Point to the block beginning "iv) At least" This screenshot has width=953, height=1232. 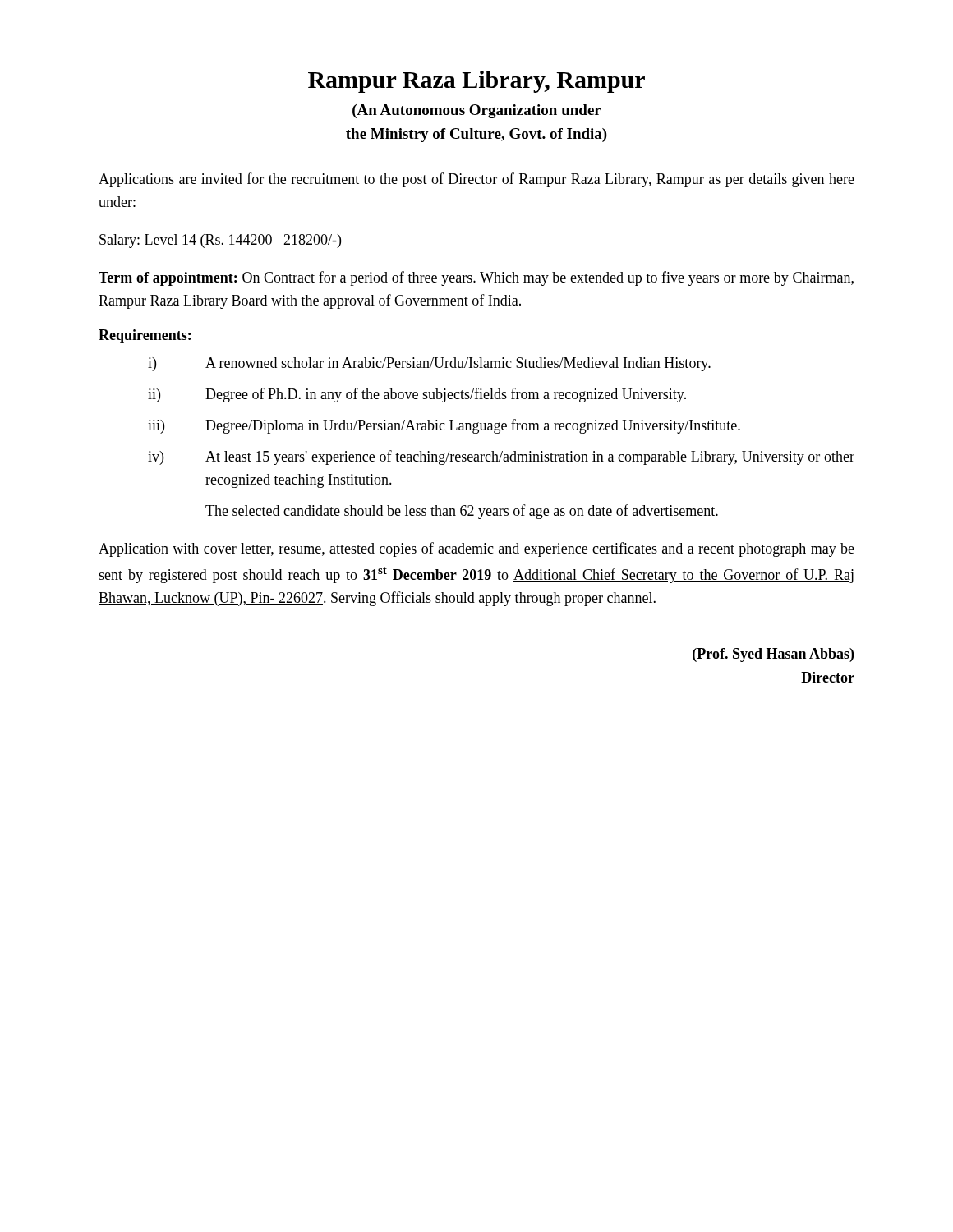pos(476,469)
